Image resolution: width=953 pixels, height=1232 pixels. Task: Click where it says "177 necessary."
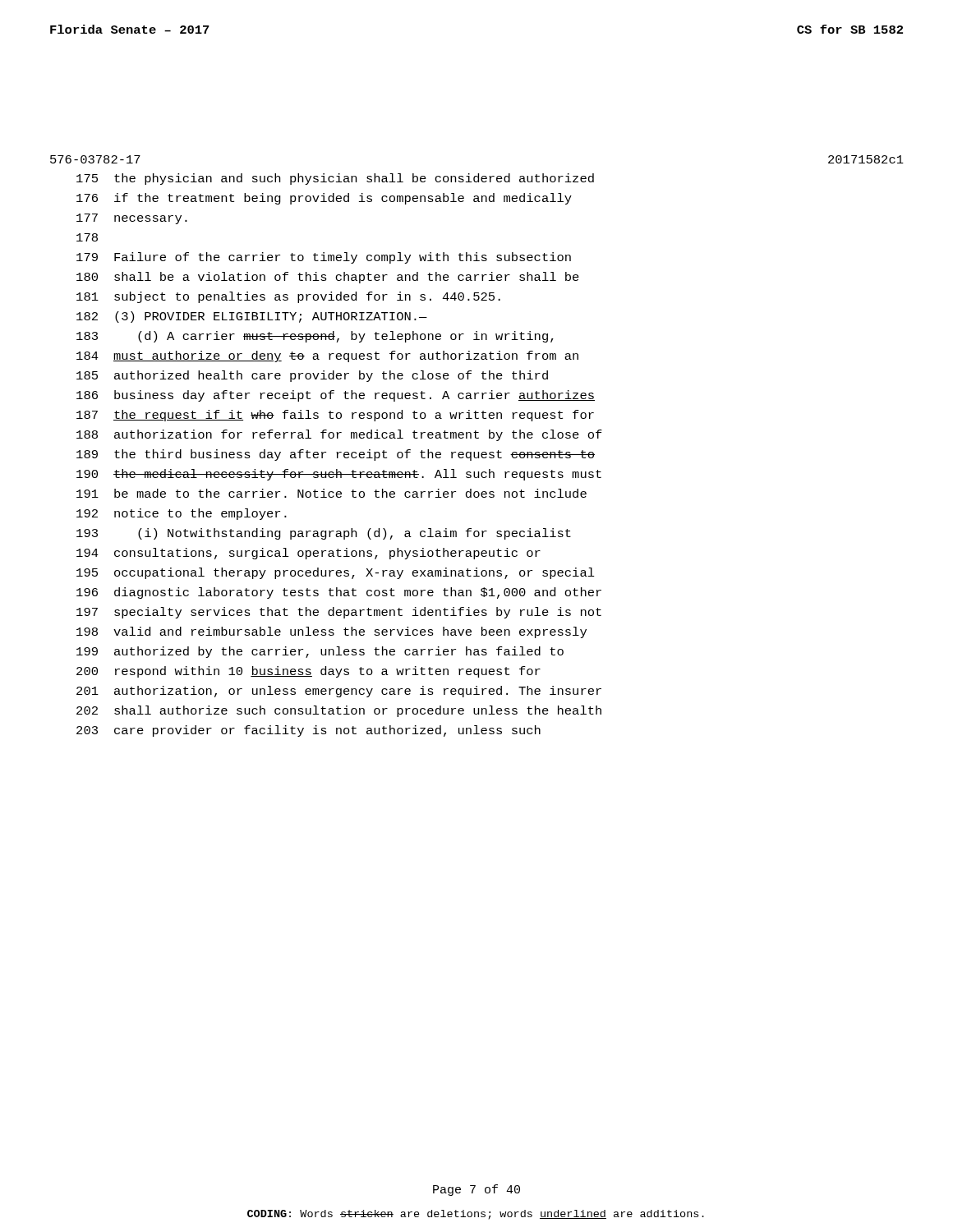coord(132,219)
